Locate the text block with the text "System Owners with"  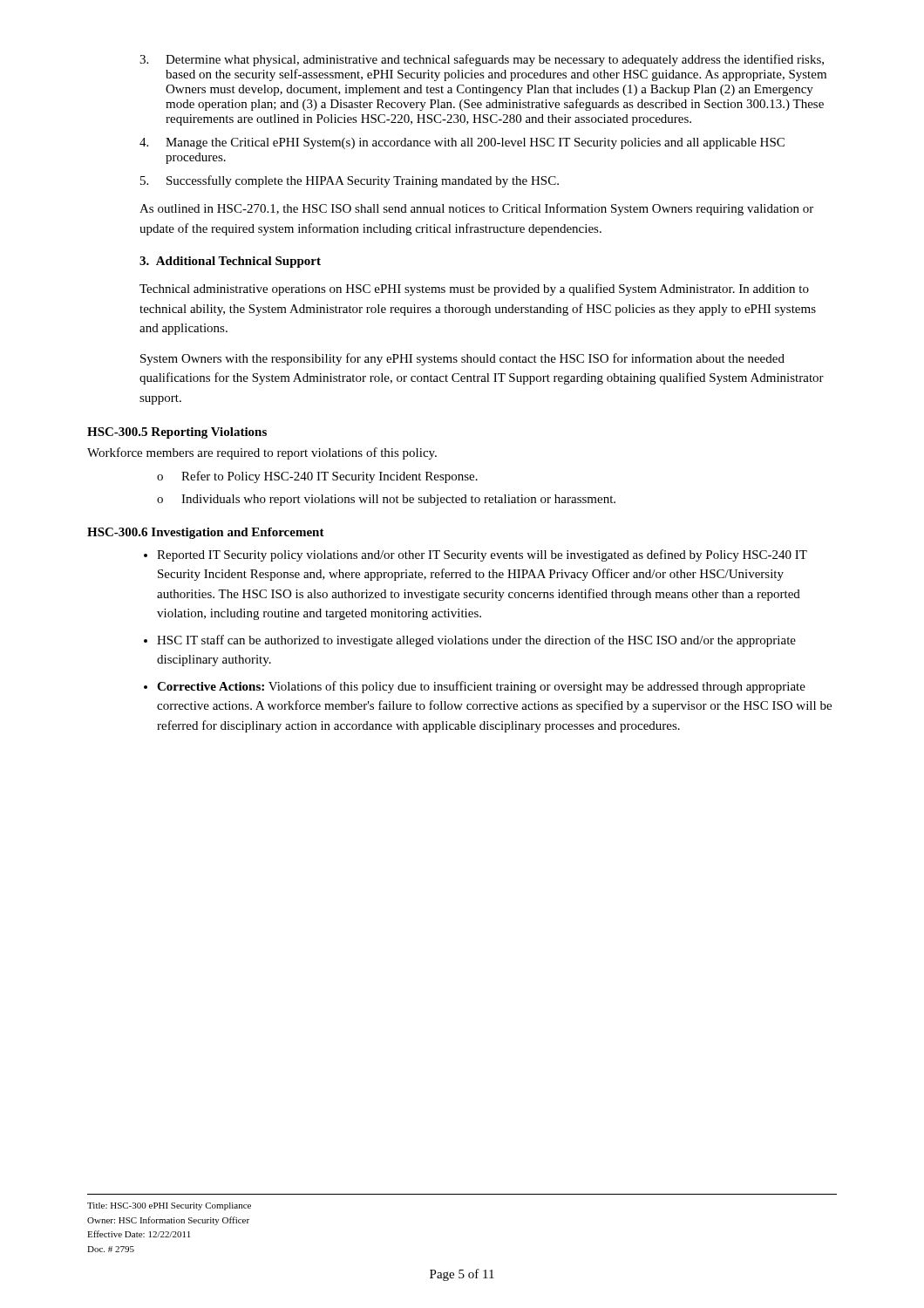coord(481,378)
